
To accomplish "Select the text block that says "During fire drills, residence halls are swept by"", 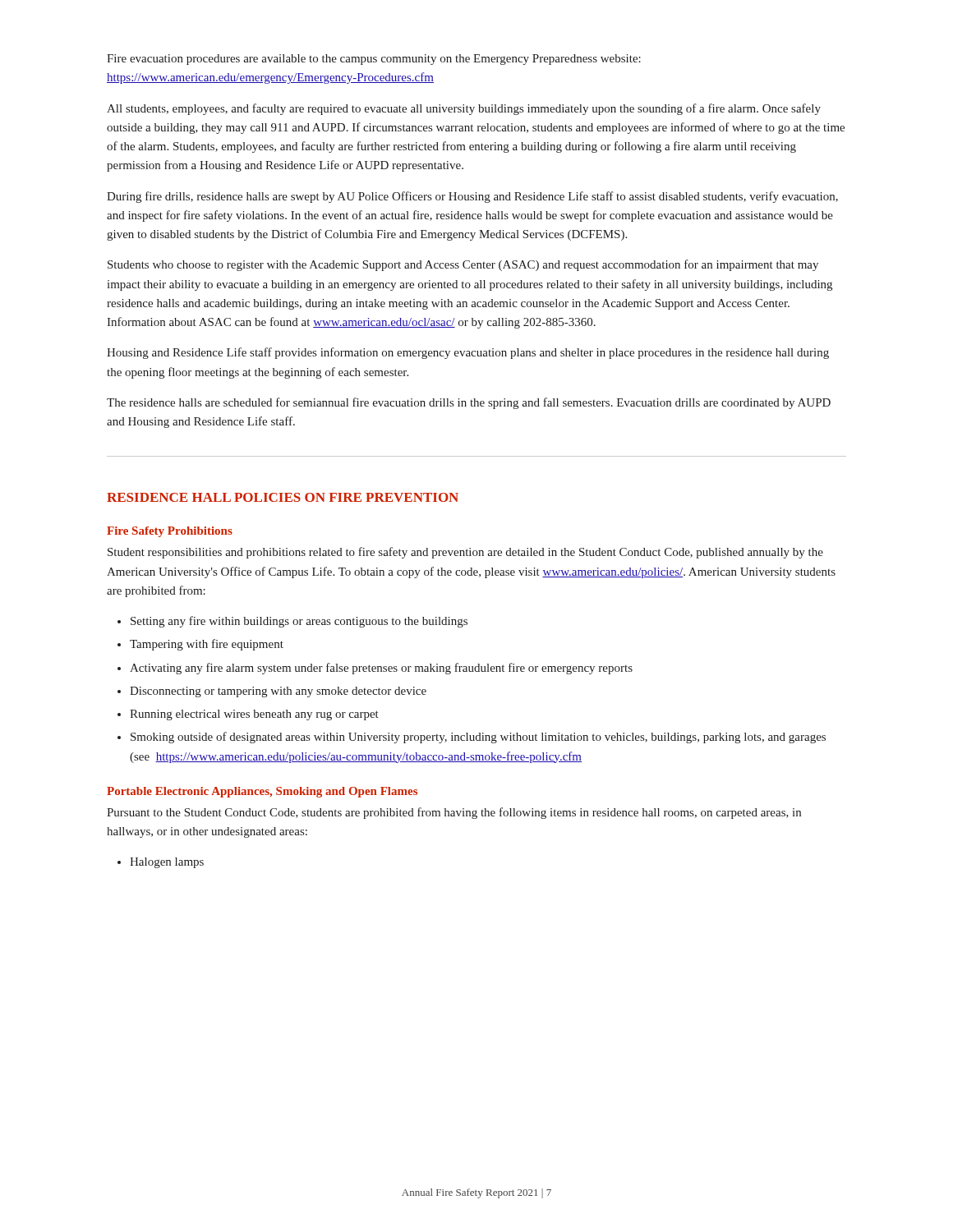I will click(476, 216).
